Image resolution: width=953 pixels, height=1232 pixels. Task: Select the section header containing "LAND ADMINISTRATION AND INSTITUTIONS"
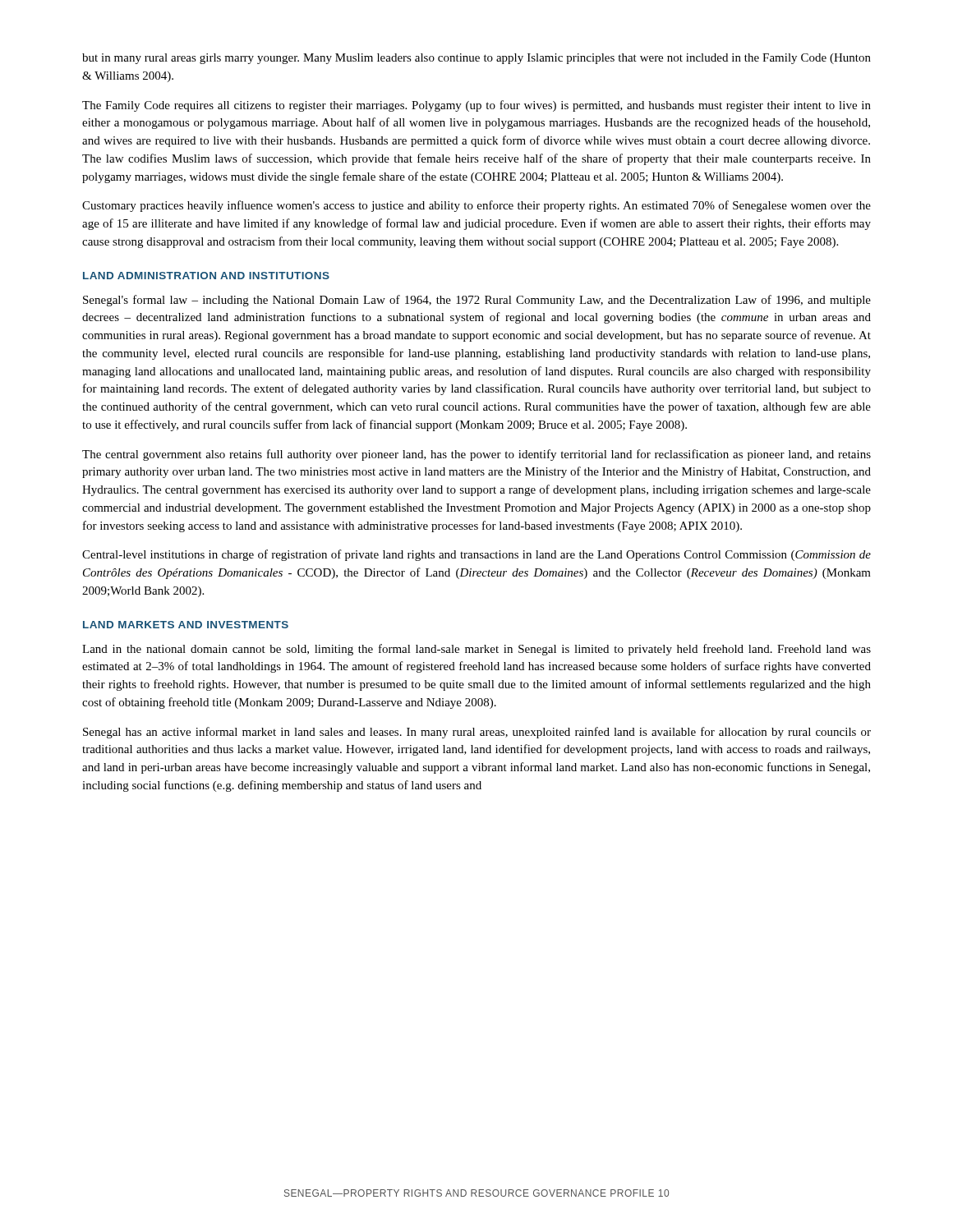pyautogui.click(x=206, y=275)
